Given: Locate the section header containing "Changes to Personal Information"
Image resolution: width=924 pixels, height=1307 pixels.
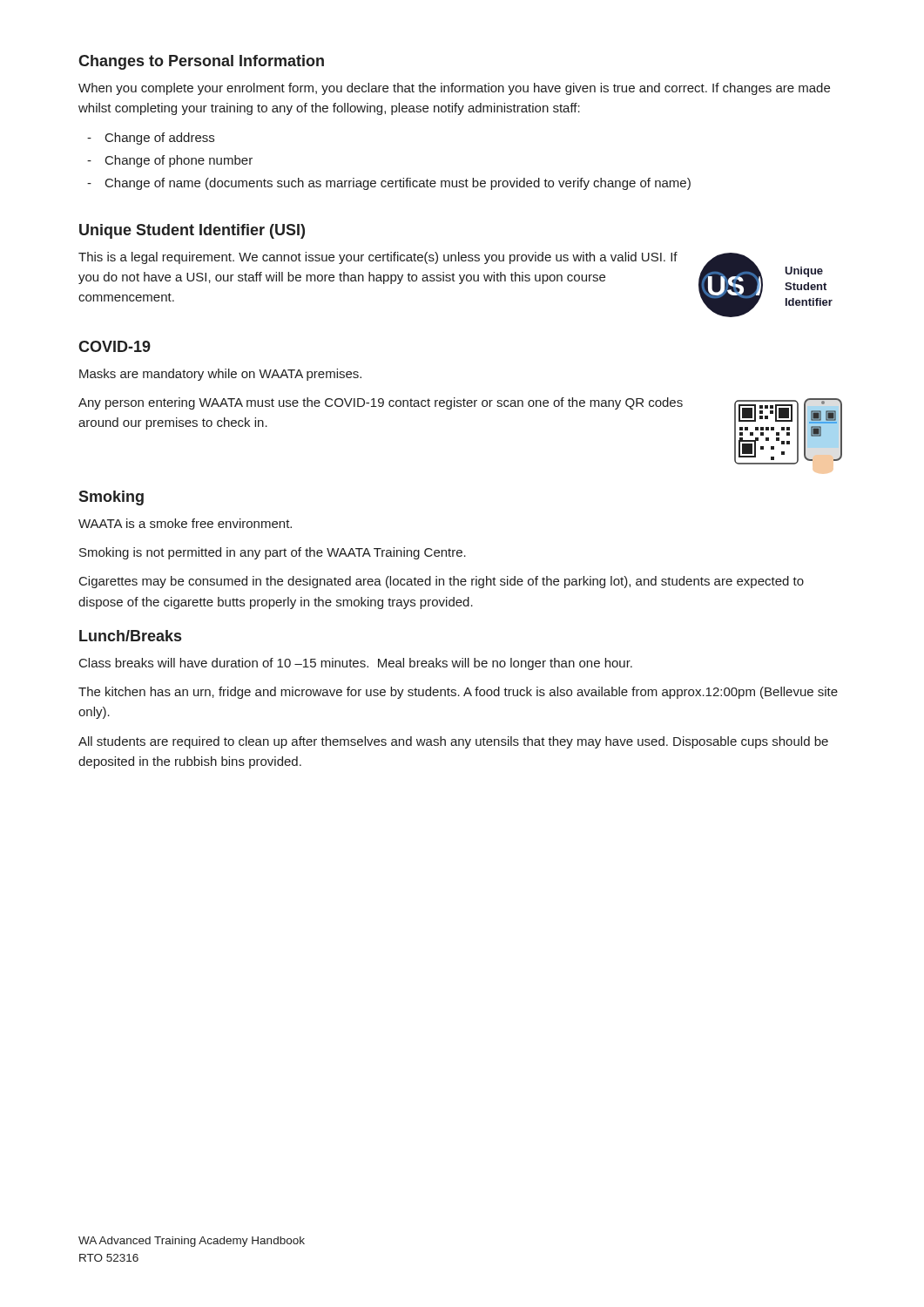Looking at the screenshot, I should coord(202,61).
